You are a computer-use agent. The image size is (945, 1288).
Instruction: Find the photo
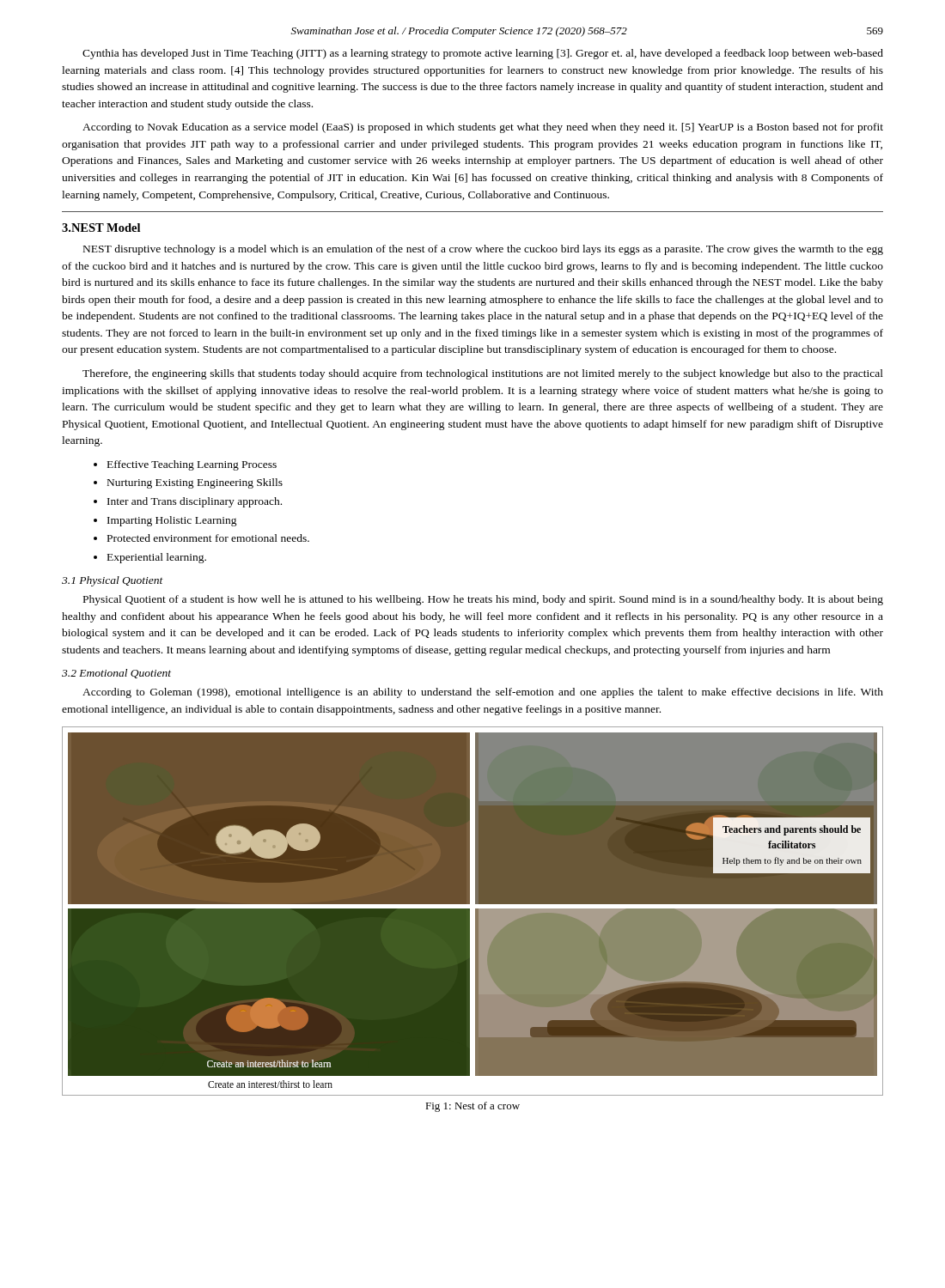pos(472,911)
